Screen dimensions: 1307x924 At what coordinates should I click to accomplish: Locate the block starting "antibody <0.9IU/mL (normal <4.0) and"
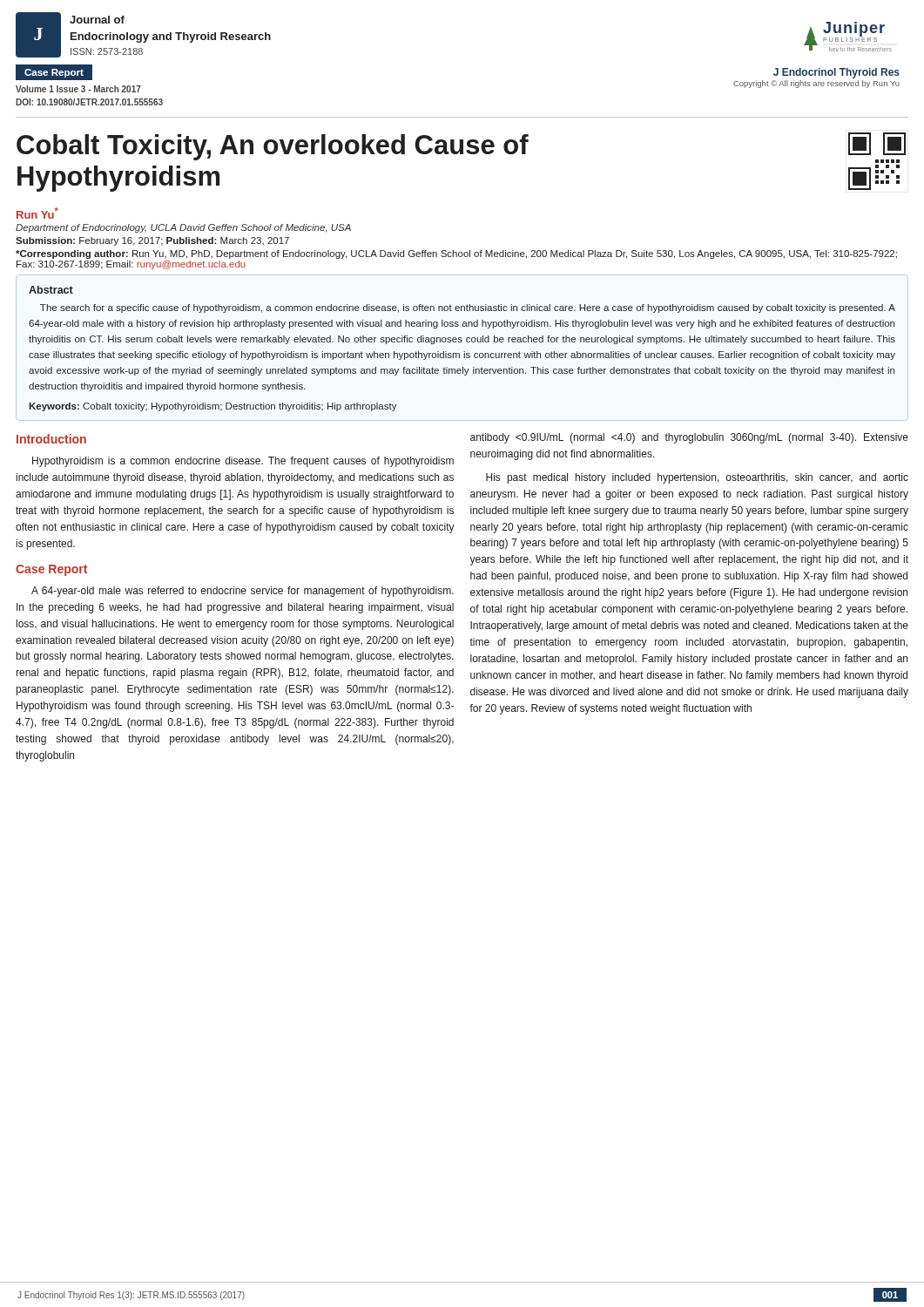tap(689, 446)
